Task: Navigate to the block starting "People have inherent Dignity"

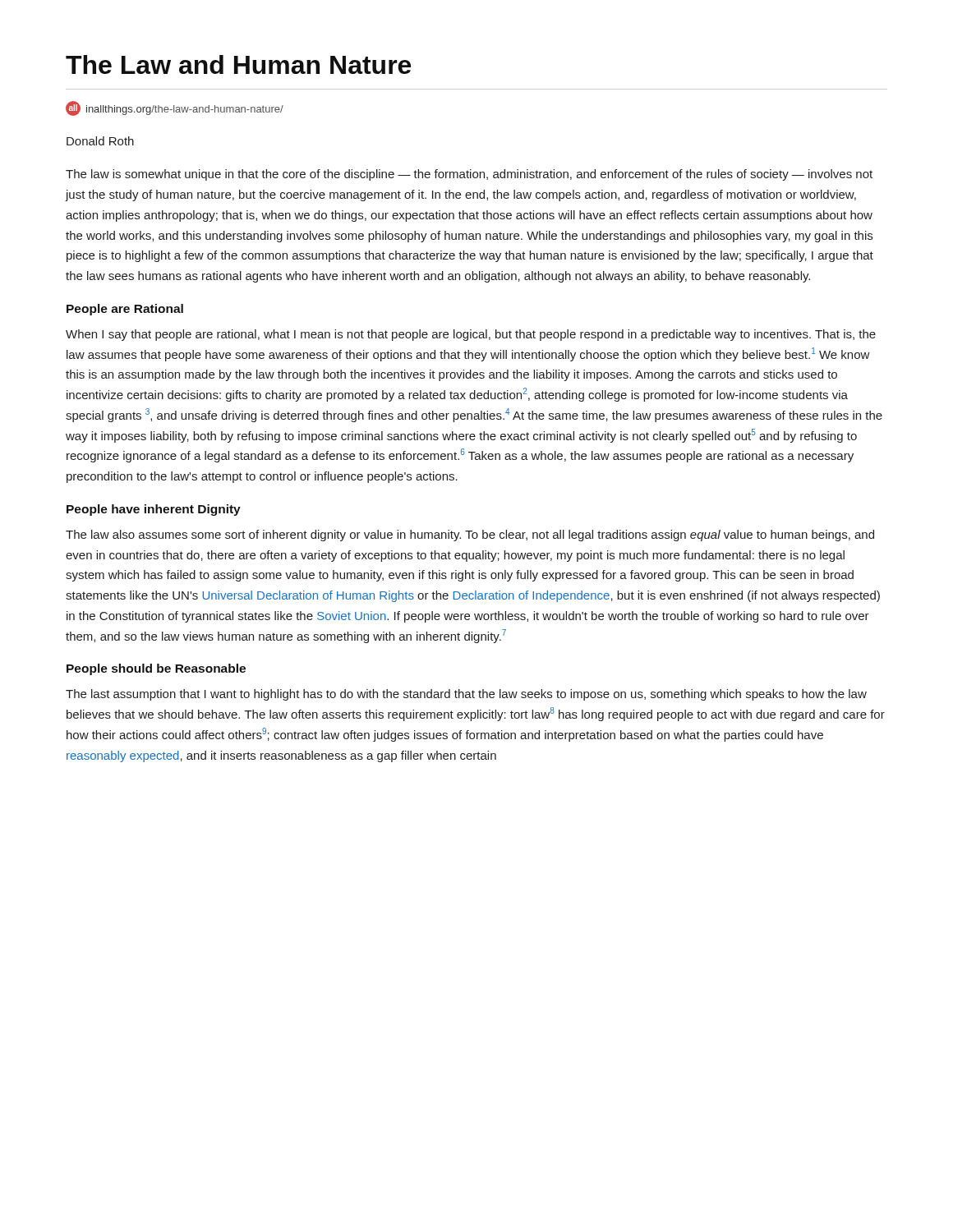Action: click(x=153, y=509)
